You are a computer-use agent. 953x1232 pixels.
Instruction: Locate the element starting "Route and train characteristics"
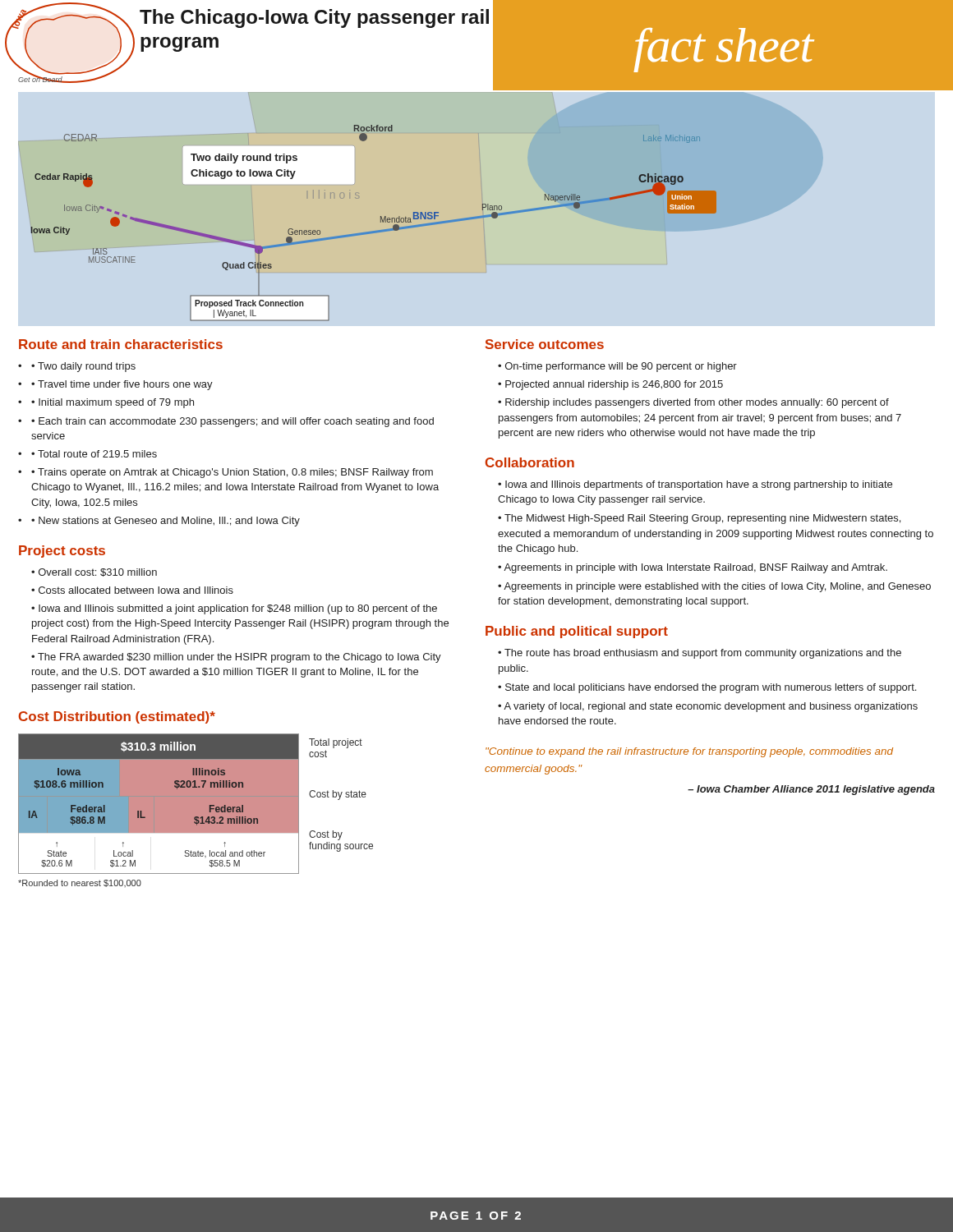[x=121, y=345]
